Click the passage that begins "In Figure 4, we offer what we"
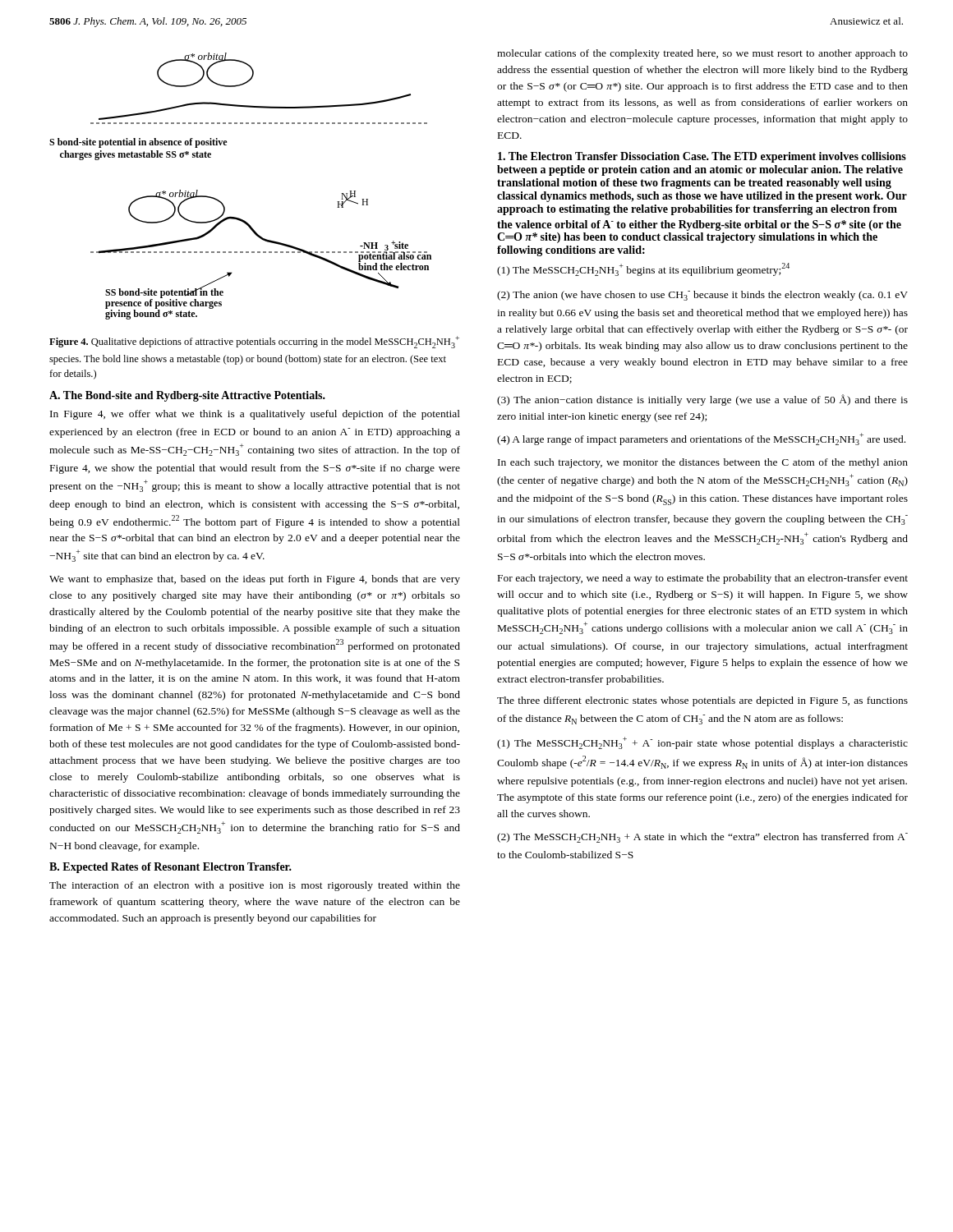Screen dimensions: 1232x953 coord(255,486)
